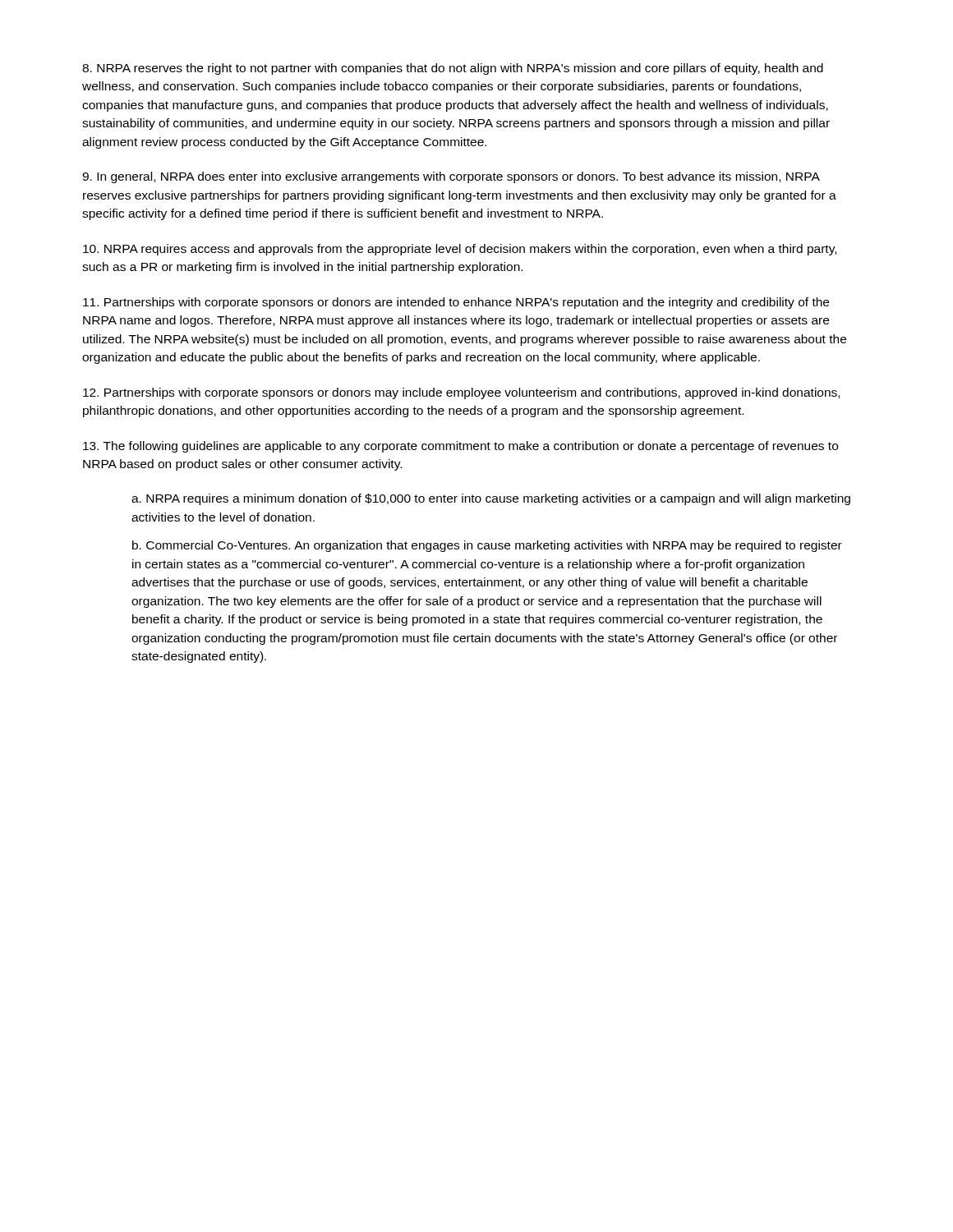Screen dimensions: 1232x953
Task: Locate the region starting "NRPA requires access and approvals from"
Action: tap(460, 257)
